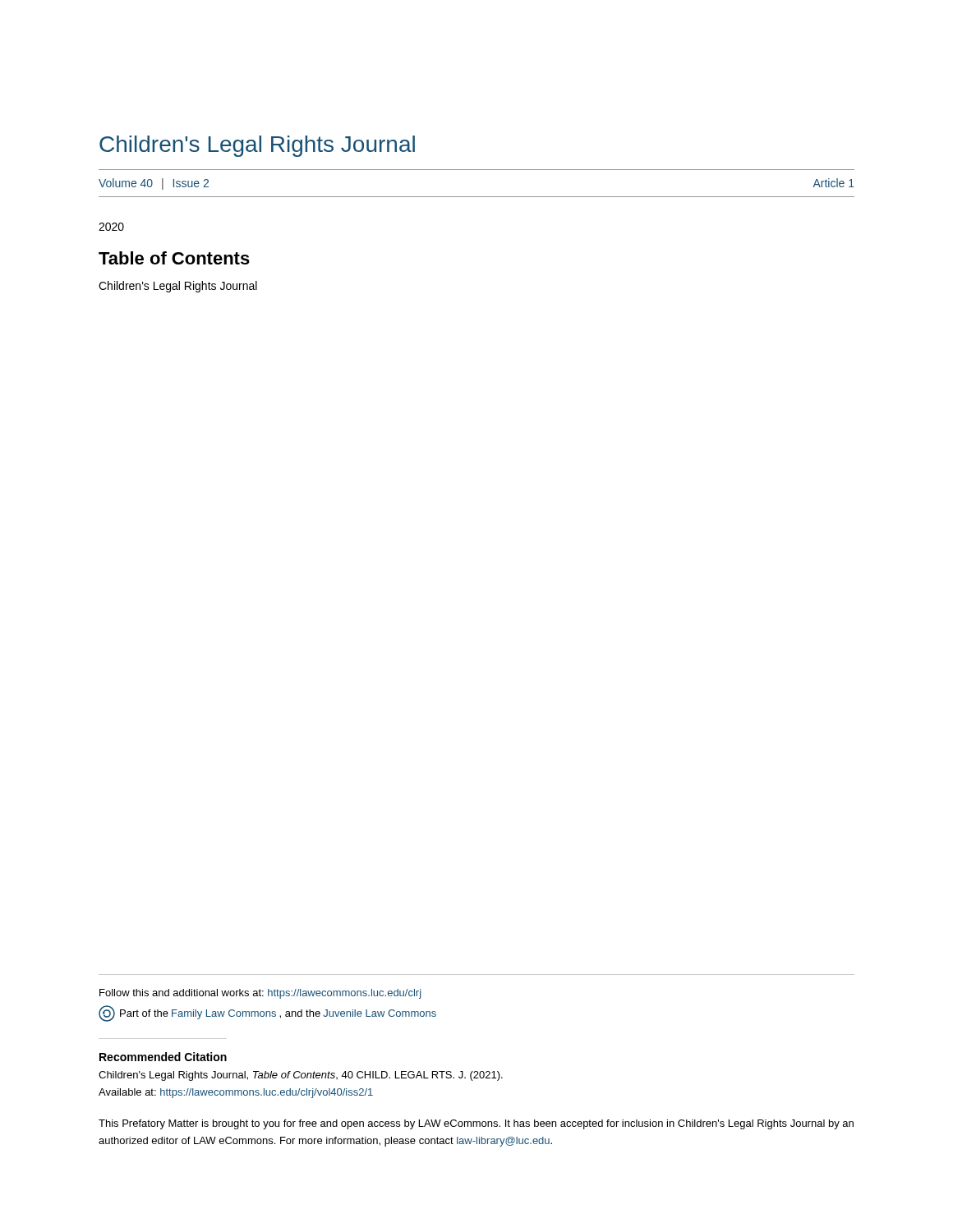
Task: Point to the element starting "Follow this and additional works at: https://lawecommons.luc.edu/clrj"
Action: click(x=260, y=992)
